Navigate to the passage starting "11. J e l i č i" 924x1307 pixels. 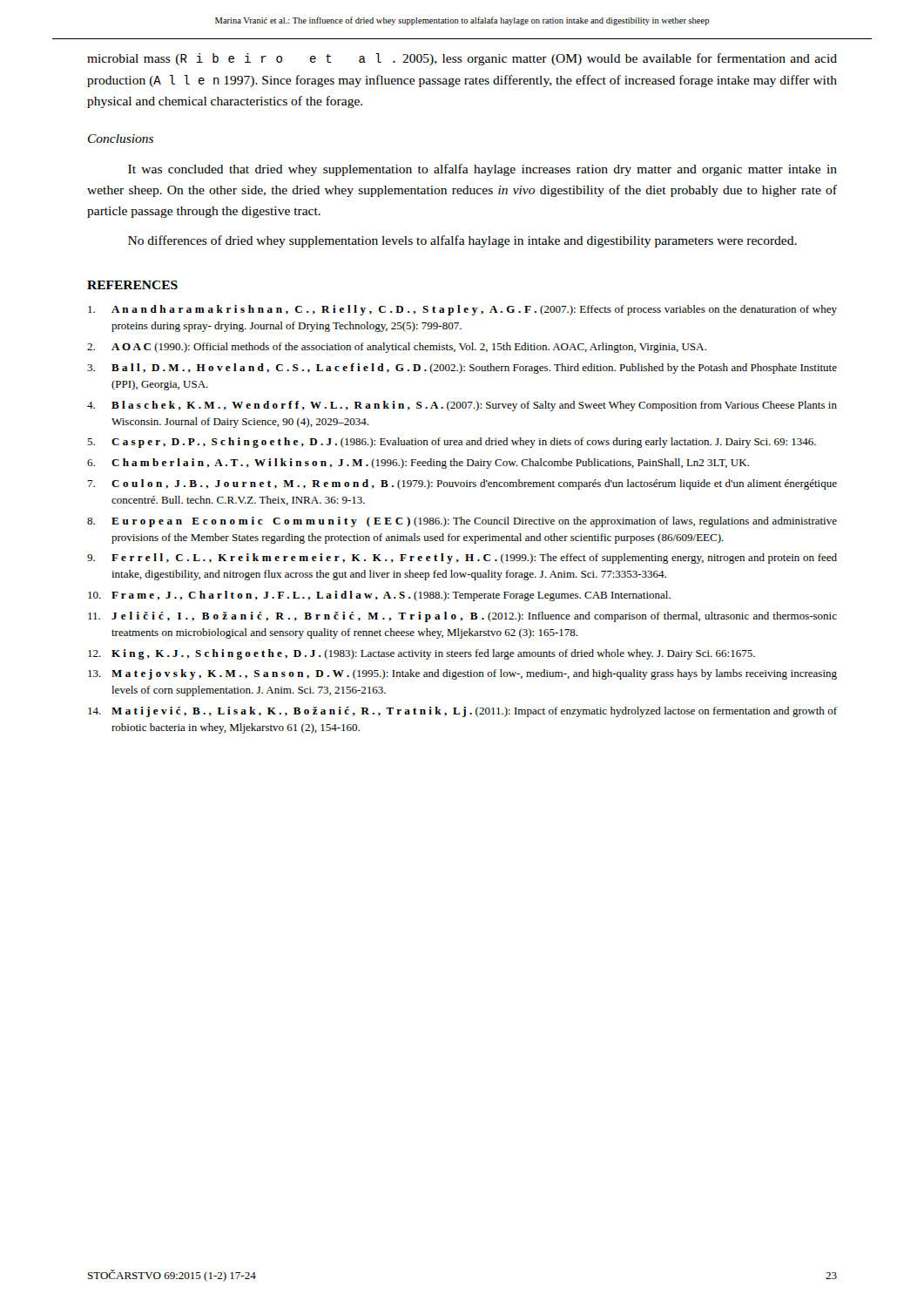coord(462,625)
